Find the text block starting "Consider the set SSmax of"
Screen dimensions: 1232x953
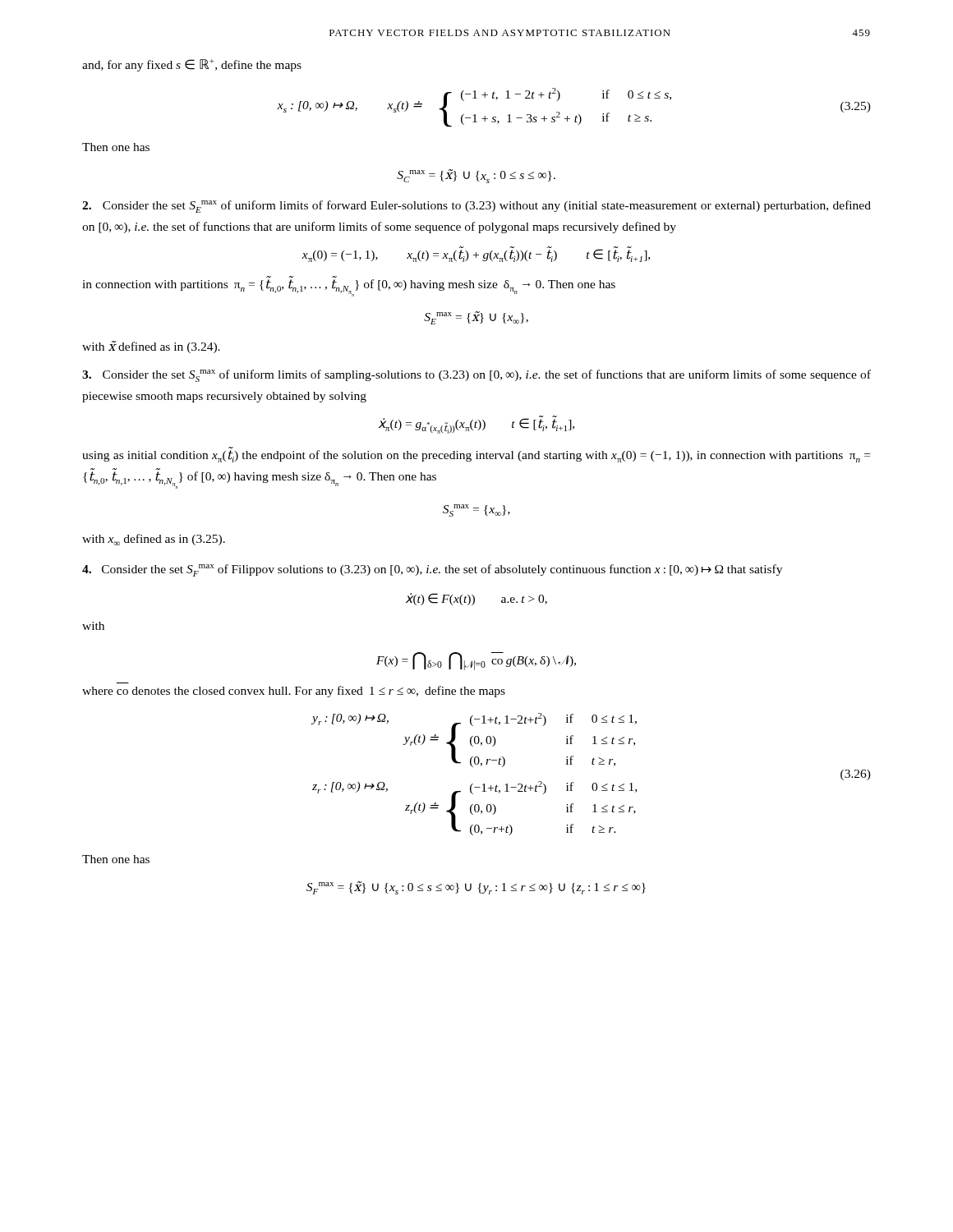tap(476, 385)
